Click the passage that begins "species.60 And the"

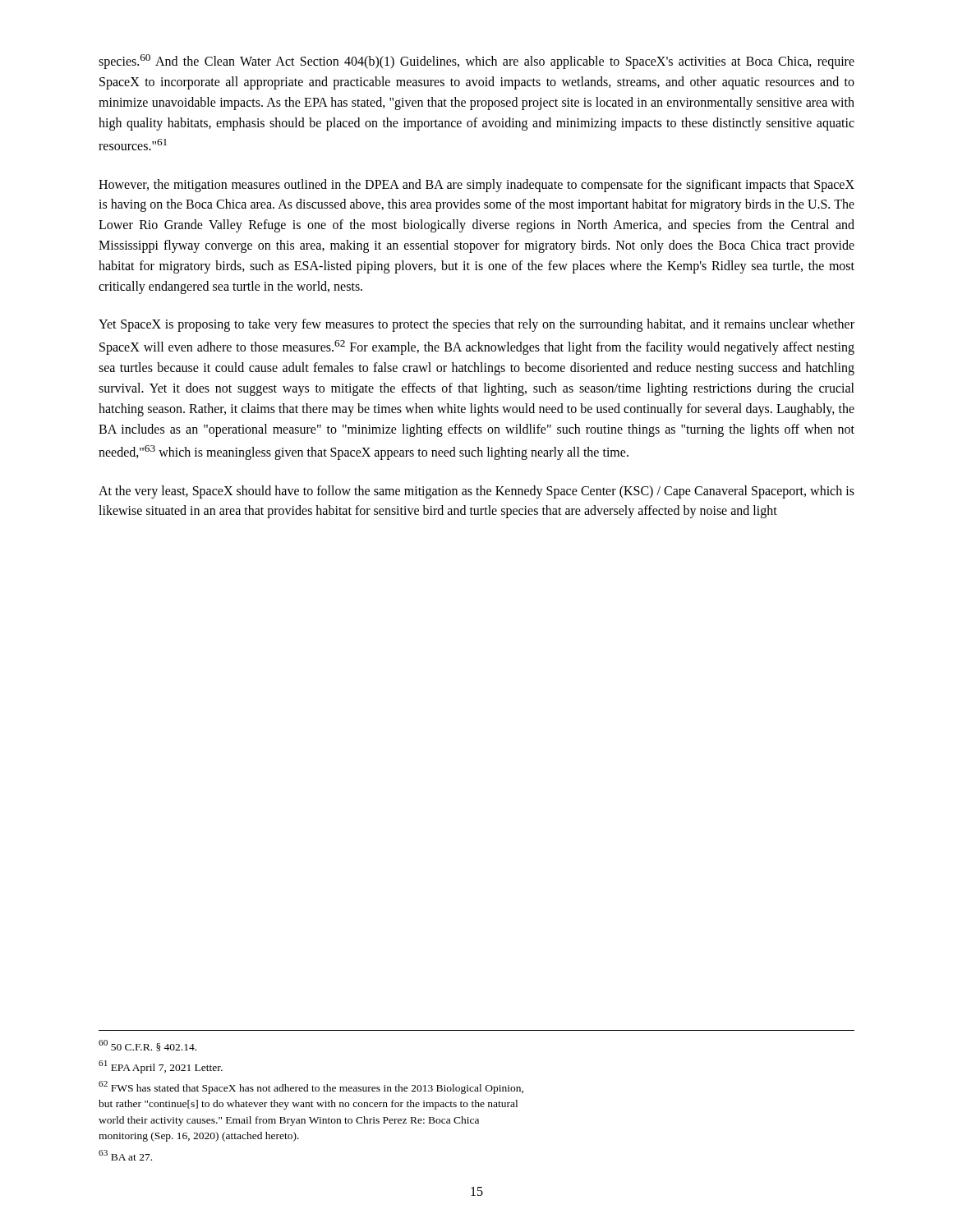click(476, 102)
